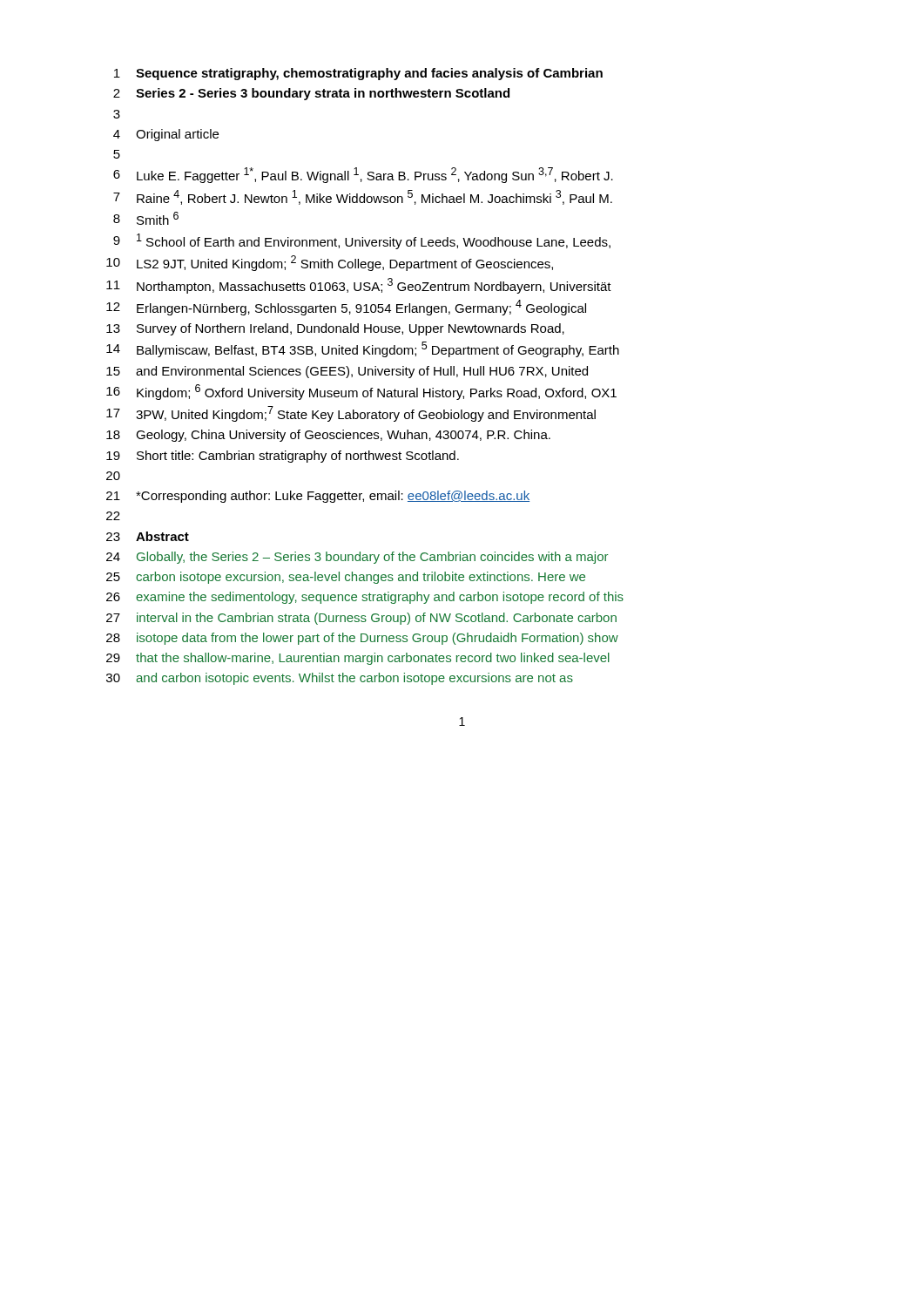The width and height of the screenshot is (924, 1307).
Task: Select the region starting "Survey of Northern Ireland, Dundonald House, Upper Newtownards"
Action: (x=350, y=328)
